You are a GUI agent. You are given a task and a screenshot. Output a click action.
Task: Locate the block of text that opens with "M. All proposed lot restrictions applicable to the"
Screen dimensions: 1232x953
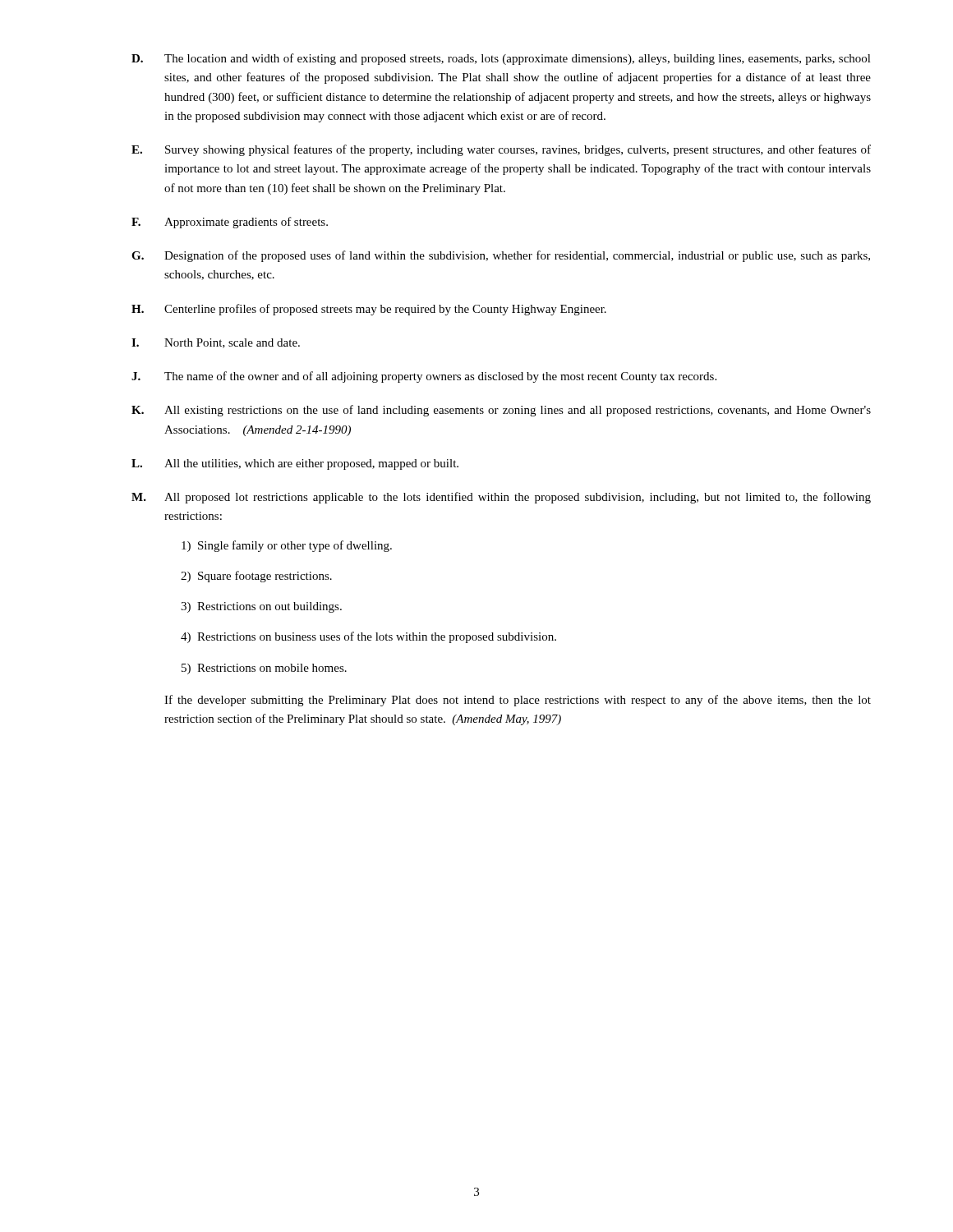point(501,498)
